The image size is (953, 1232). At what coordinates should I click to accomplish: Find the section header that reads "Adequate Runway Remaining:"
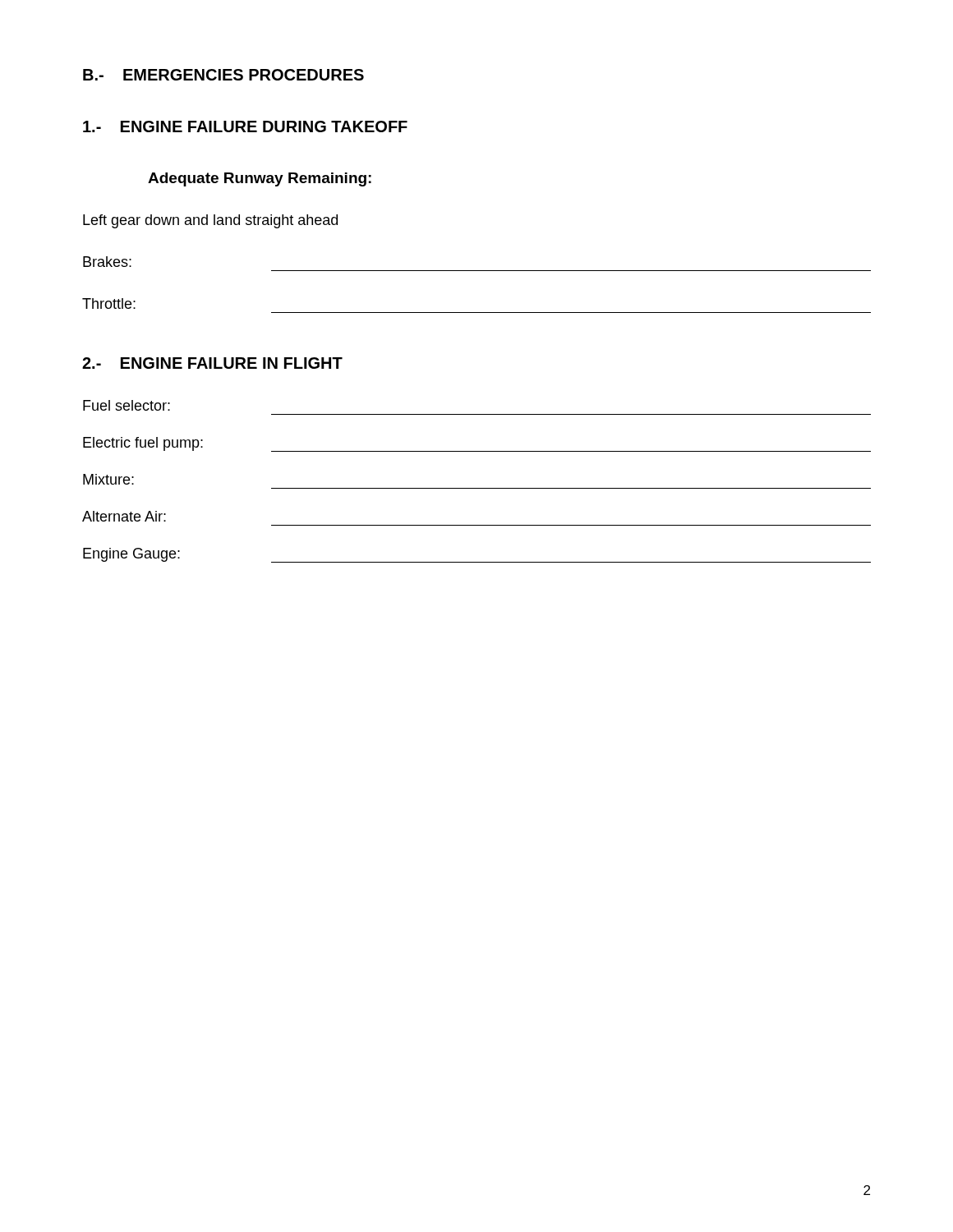tap(260, 178)
